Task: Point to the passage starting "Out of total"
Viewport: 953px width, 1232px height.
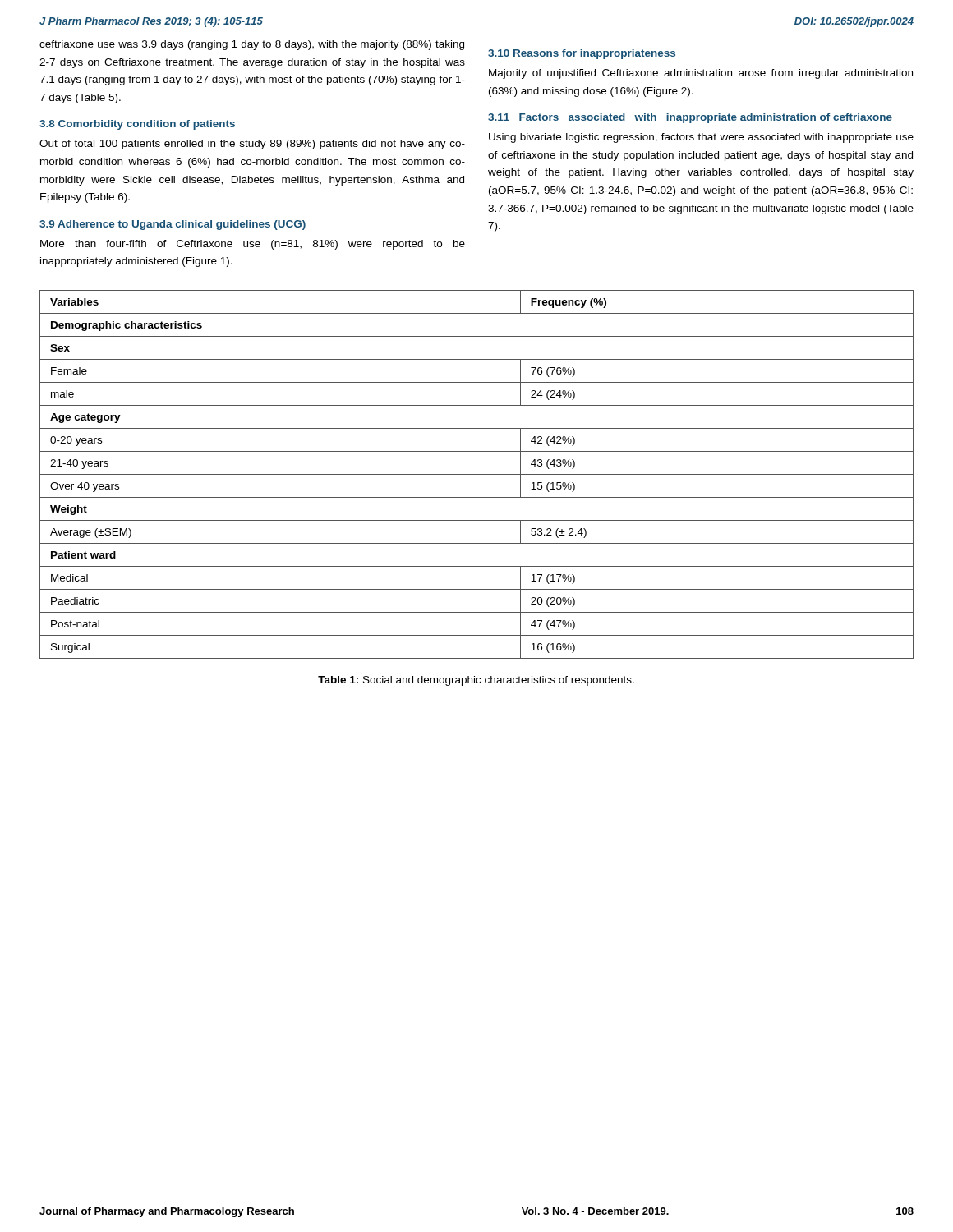Action: click(252, 170)
